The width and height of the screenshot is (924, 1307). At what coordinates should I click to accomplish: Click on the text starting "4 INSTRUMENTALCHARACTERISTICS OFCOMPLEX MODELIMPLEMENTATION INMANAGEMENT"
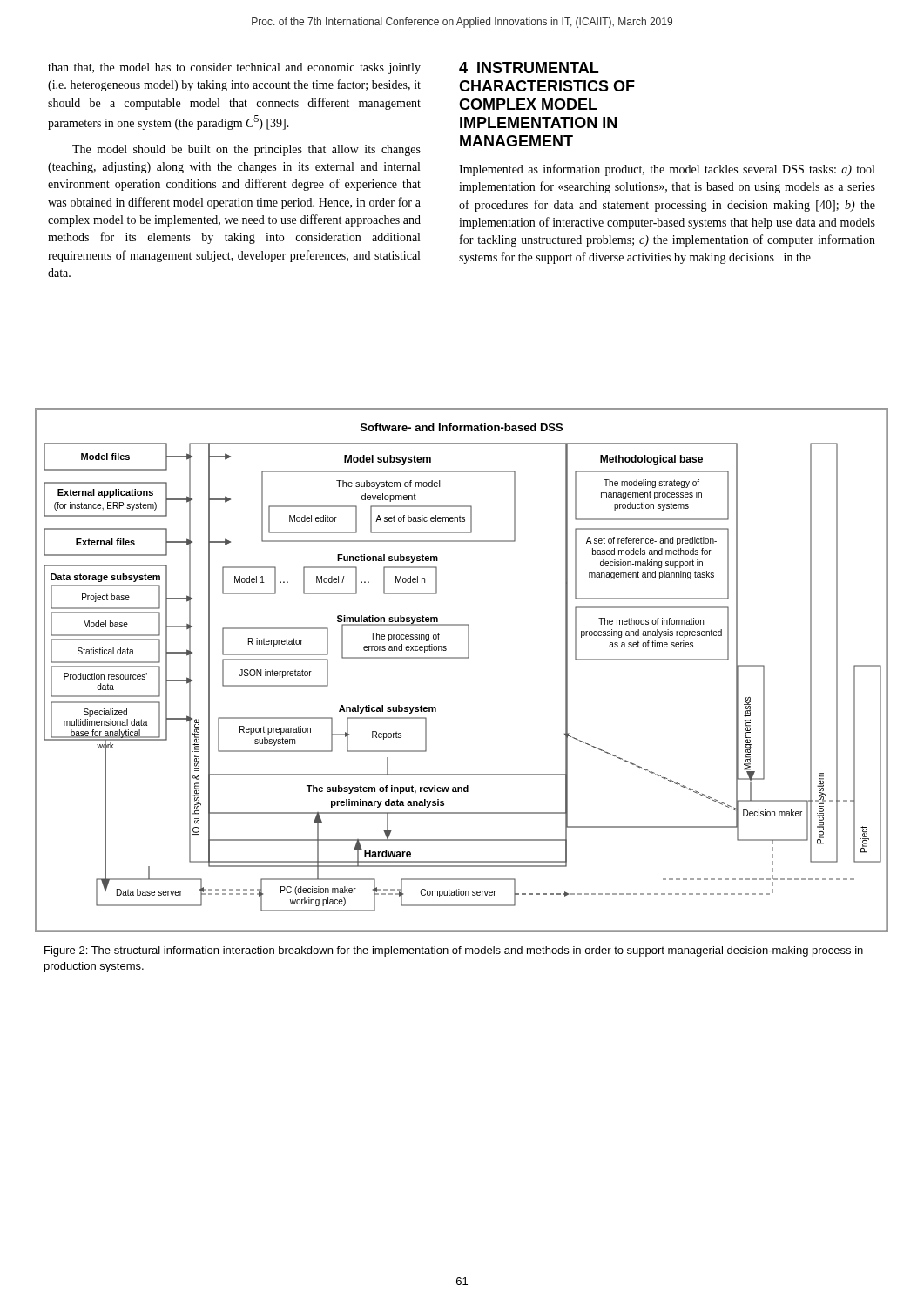coord(547,105)
